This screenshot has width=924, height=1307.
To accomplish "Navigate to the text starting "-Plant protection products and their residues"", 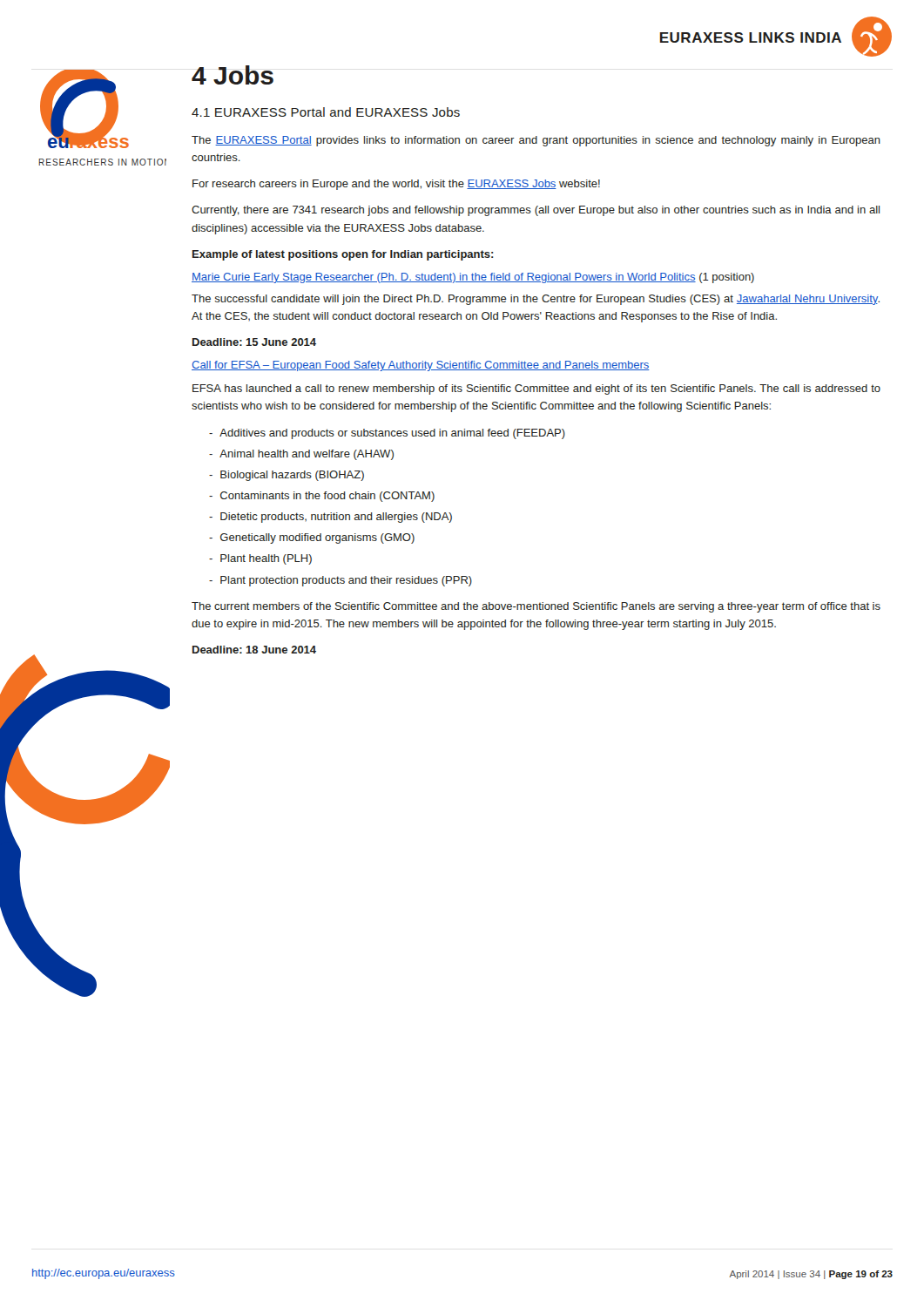I will click(341, 580).
